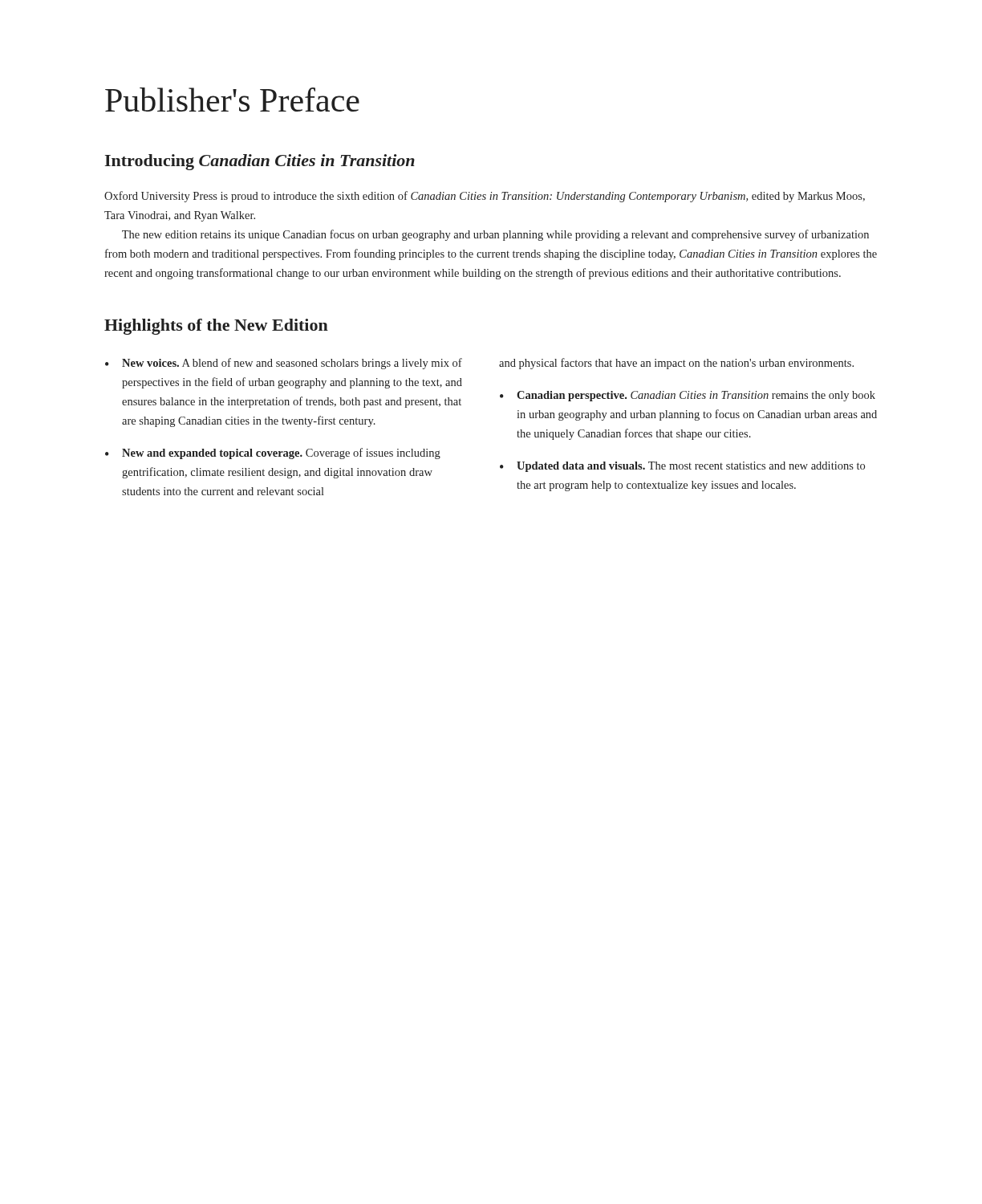Image resolution: width=982 pixels, height=1204 pixels.
Task: Find the region starting "• New and expanded topical coverage."
Action: click(x=286, y=473)
